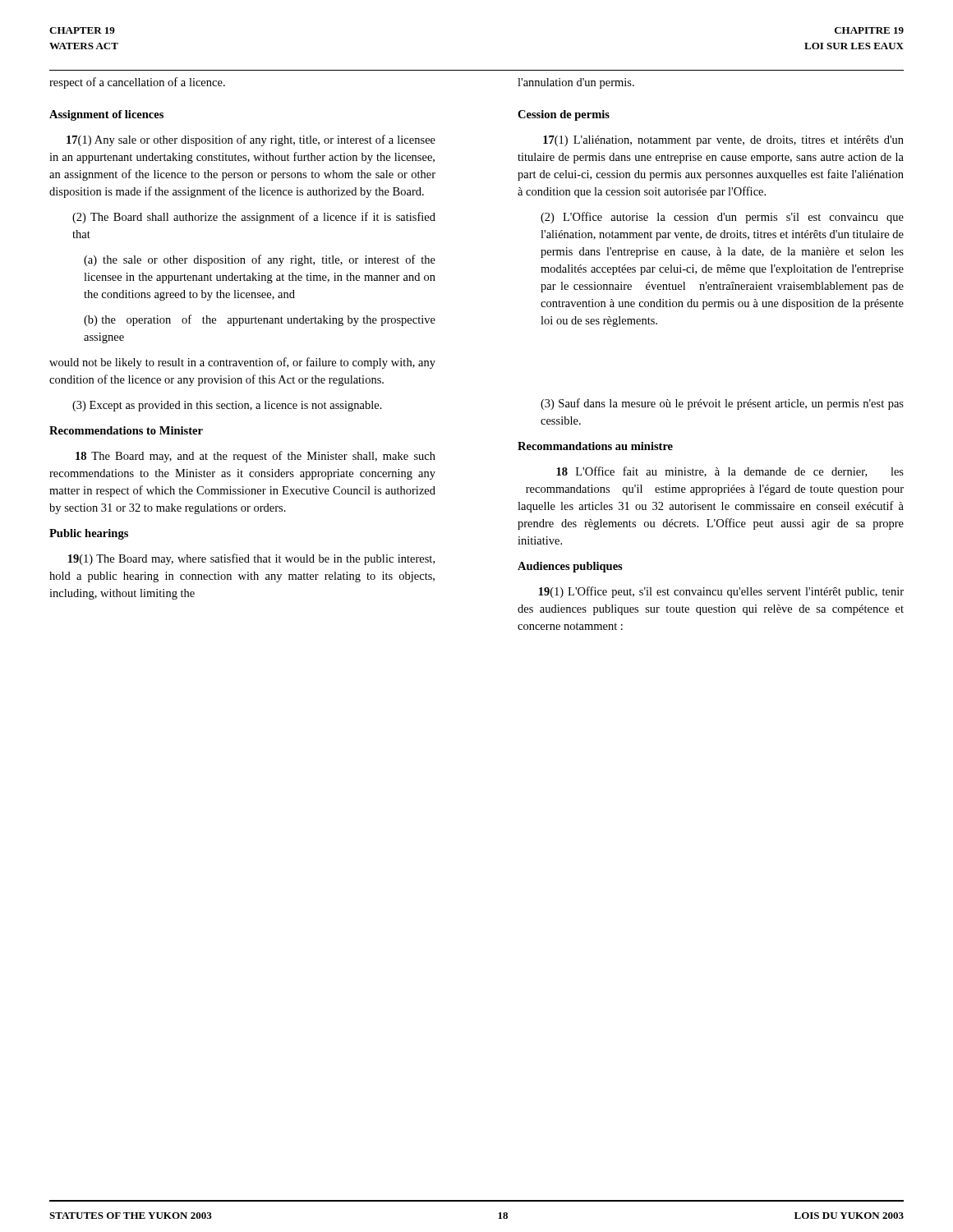953x1232 pixels.
Task: Locate the text block that reads "19(1) L'Office peut, s'il est convaincu qu'elles"
Action: 711,609
